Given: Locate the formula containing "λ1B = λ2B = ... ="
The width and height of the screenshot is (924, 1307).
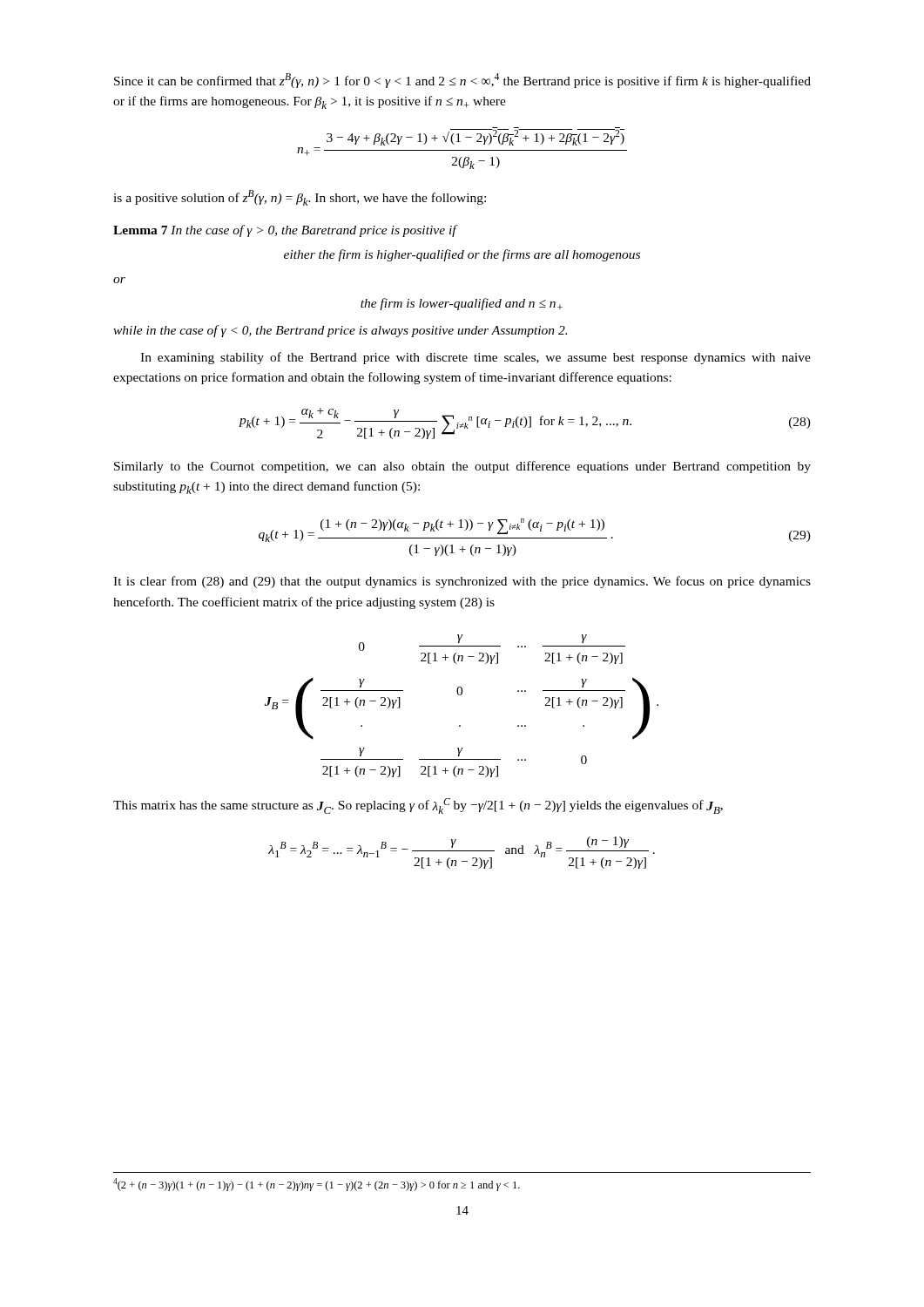Looking at the screenshot, I should pyautogui.click(x=462, y=851).
